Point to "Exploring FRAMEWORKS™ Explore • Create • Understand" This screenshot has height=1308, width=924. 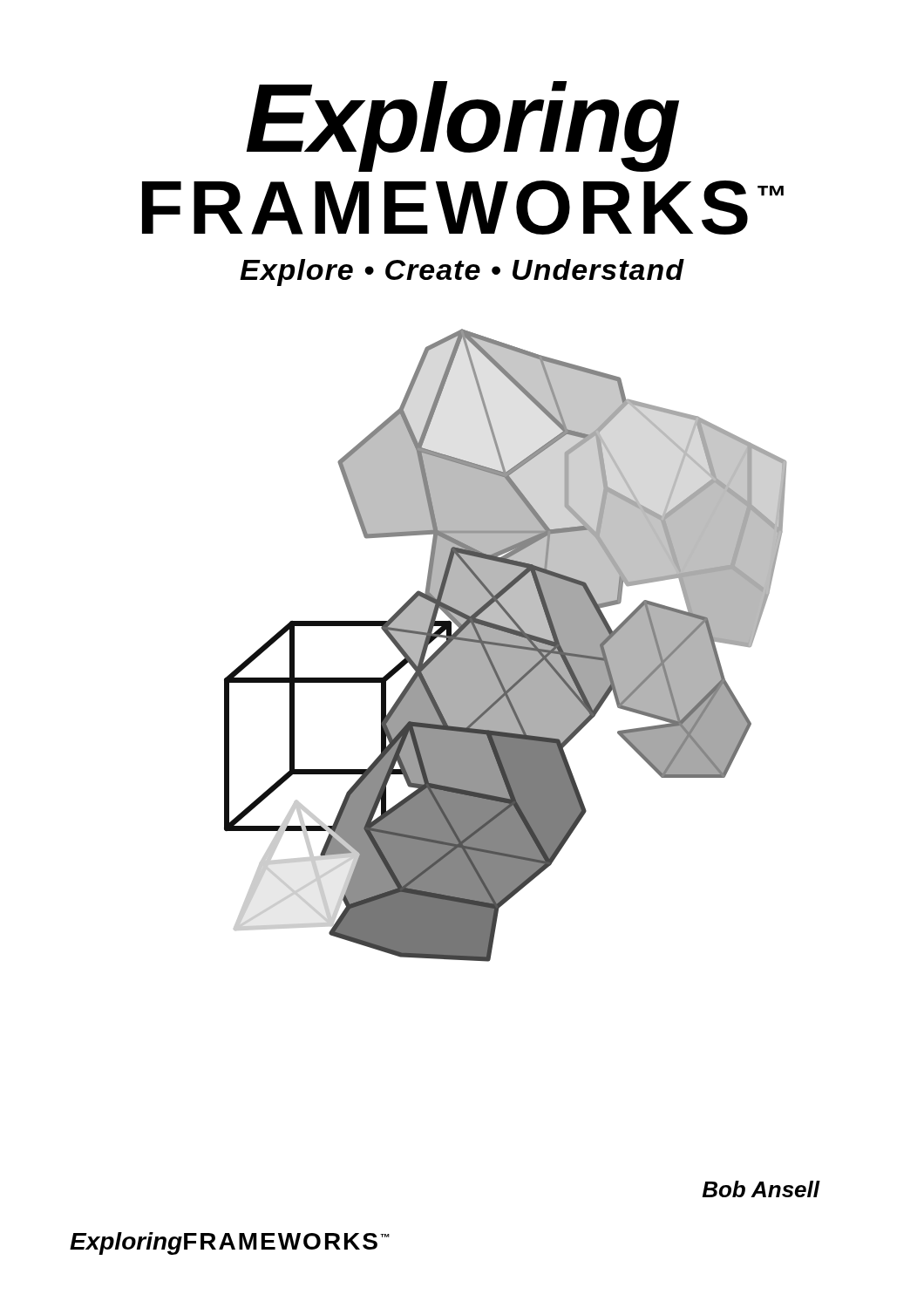pyautogui.click(x=462, y=178)
